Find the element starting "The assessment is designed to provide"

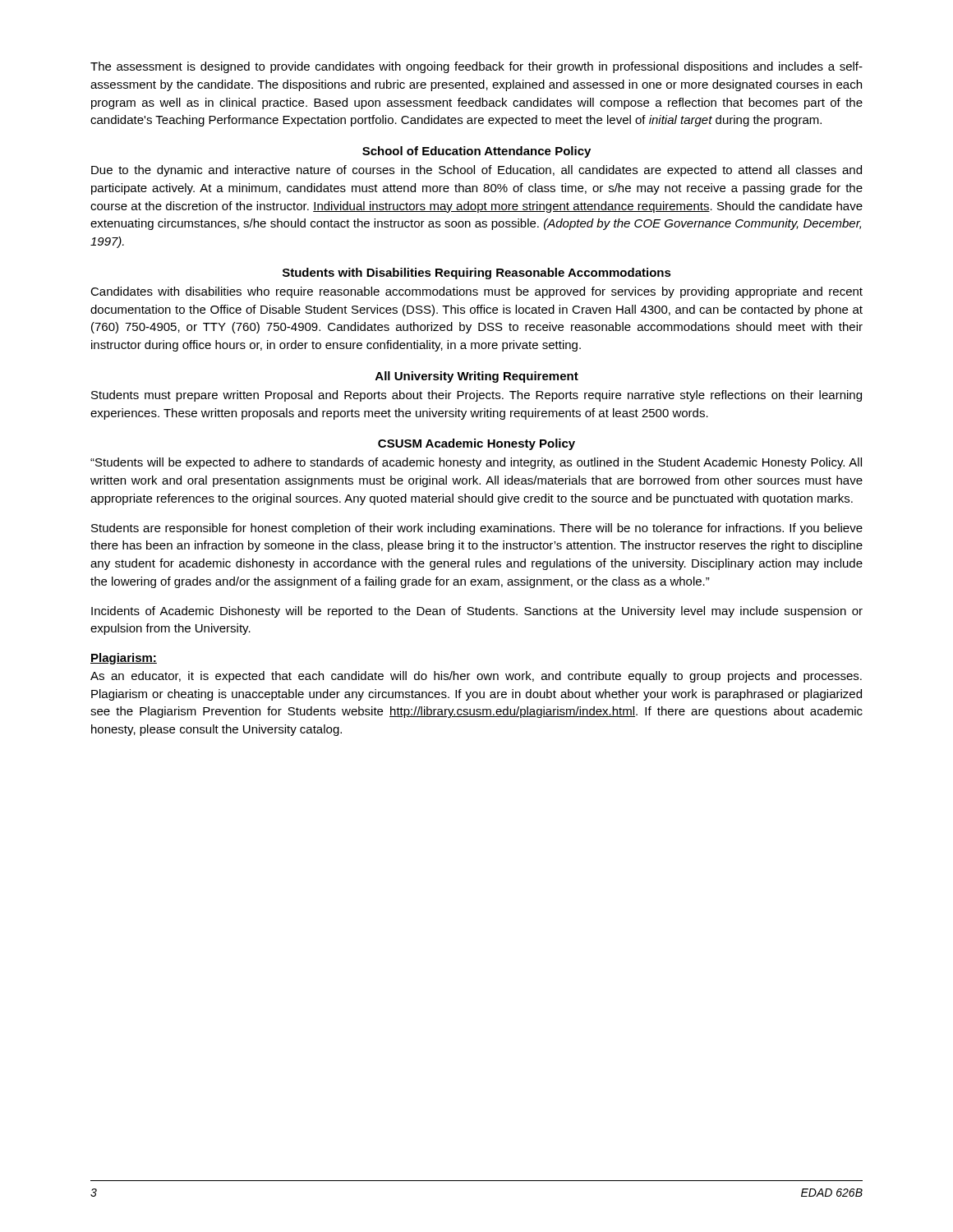(x=476, y=93)
